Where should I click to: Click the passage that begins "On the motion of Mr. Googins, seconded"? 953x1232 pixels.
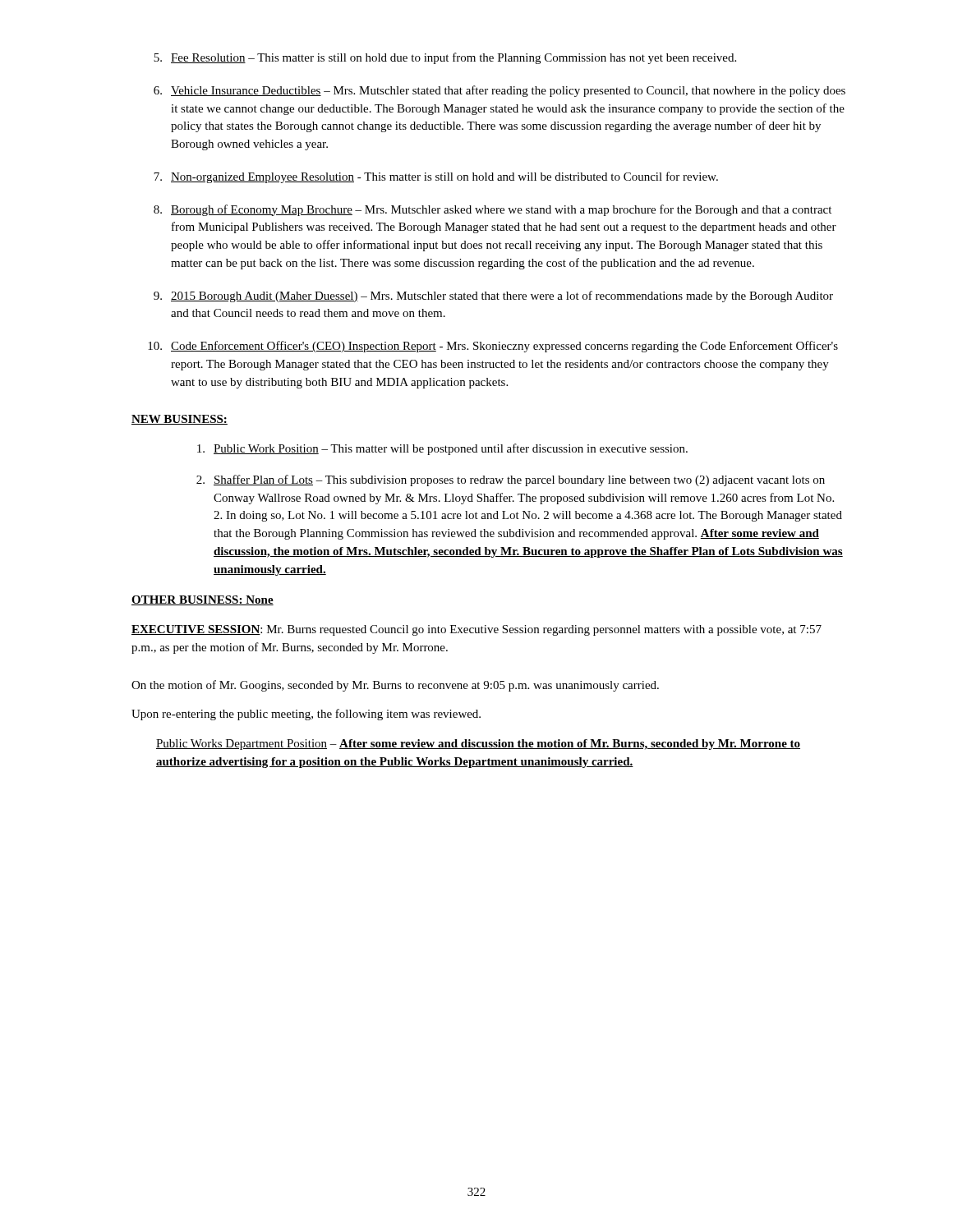click(x=395, y=685)
